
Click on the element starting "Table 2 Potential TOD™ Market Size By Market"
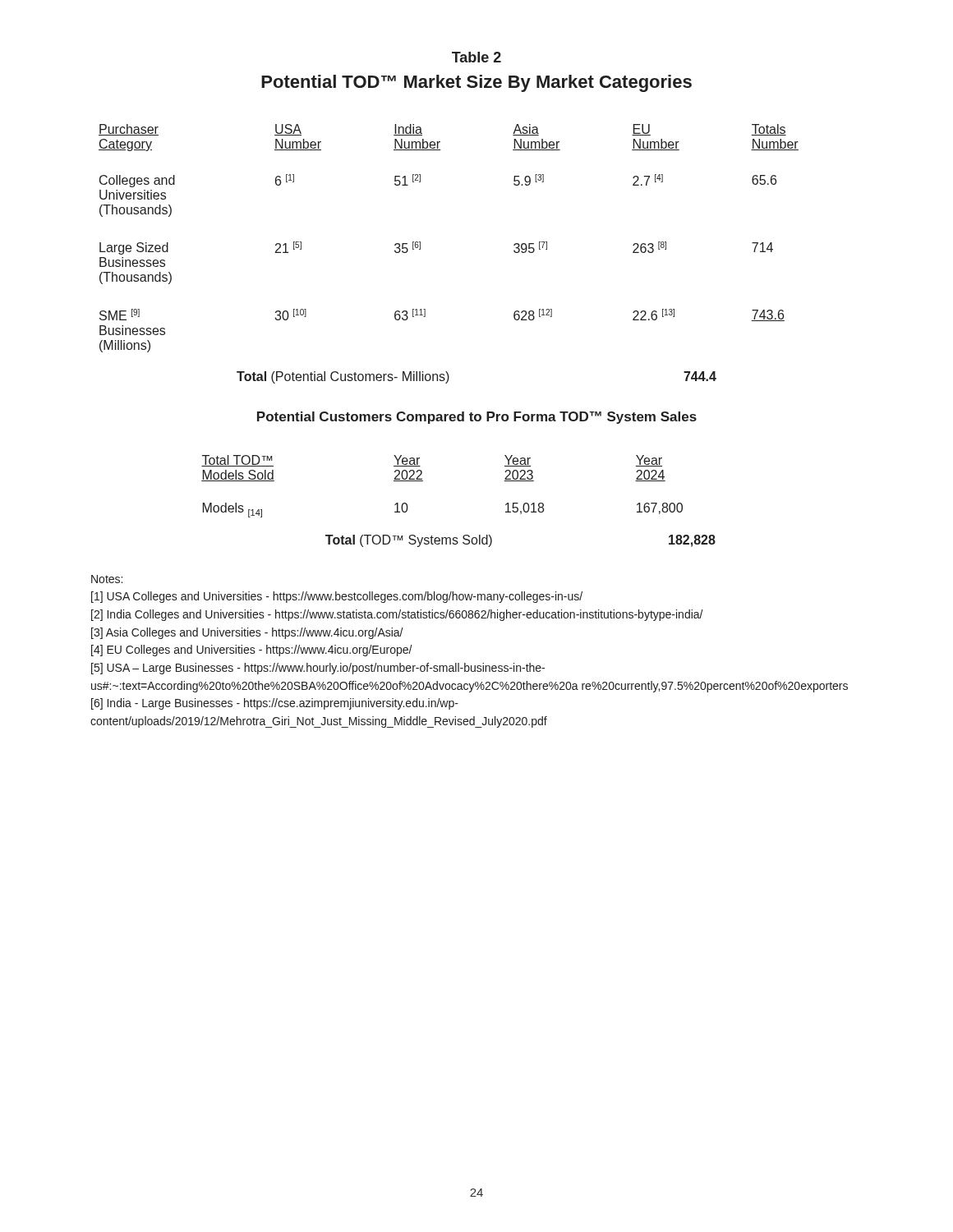coord(476,71)
